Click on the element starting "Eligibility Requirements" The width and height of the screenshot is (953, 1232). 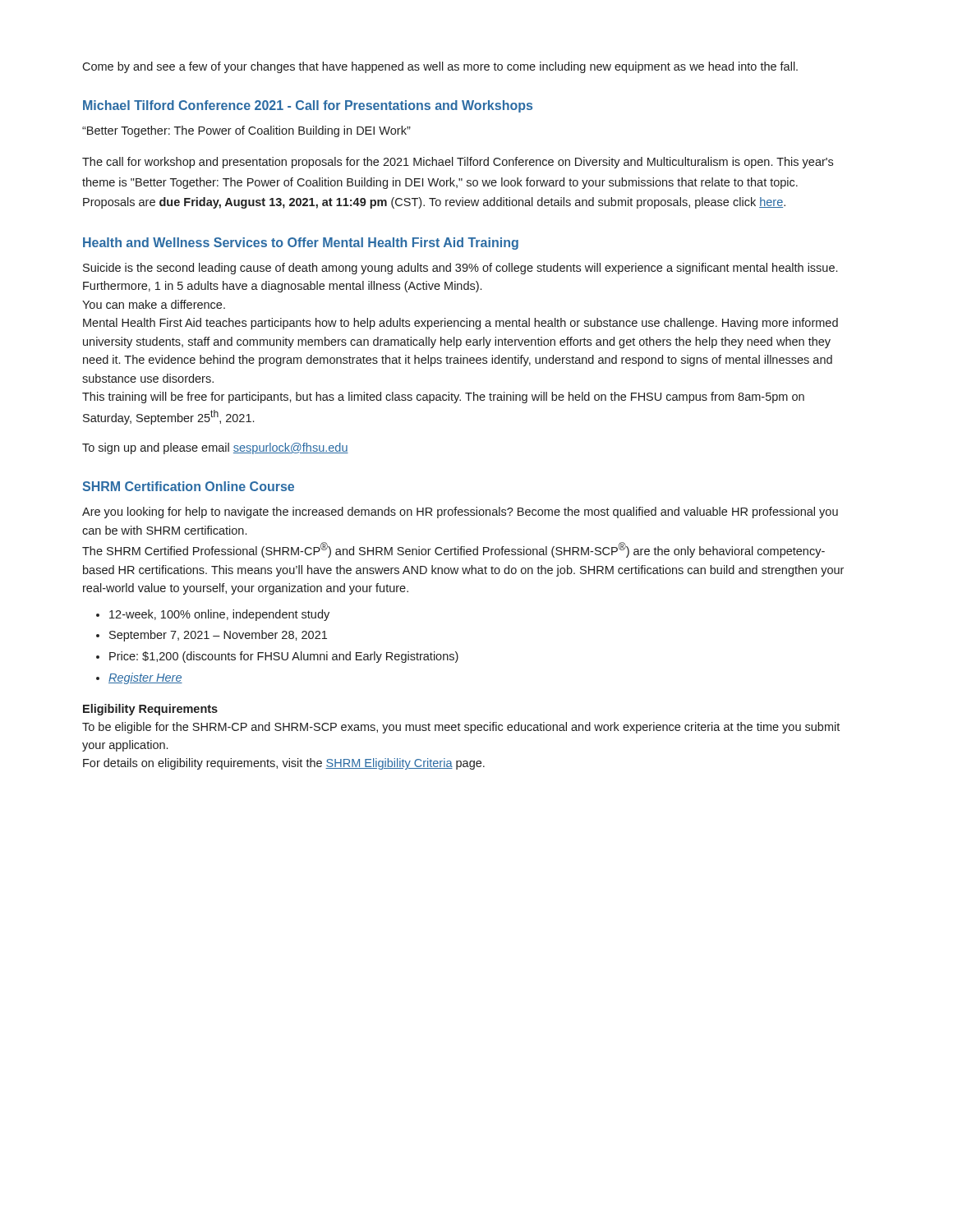coord(150,708)
